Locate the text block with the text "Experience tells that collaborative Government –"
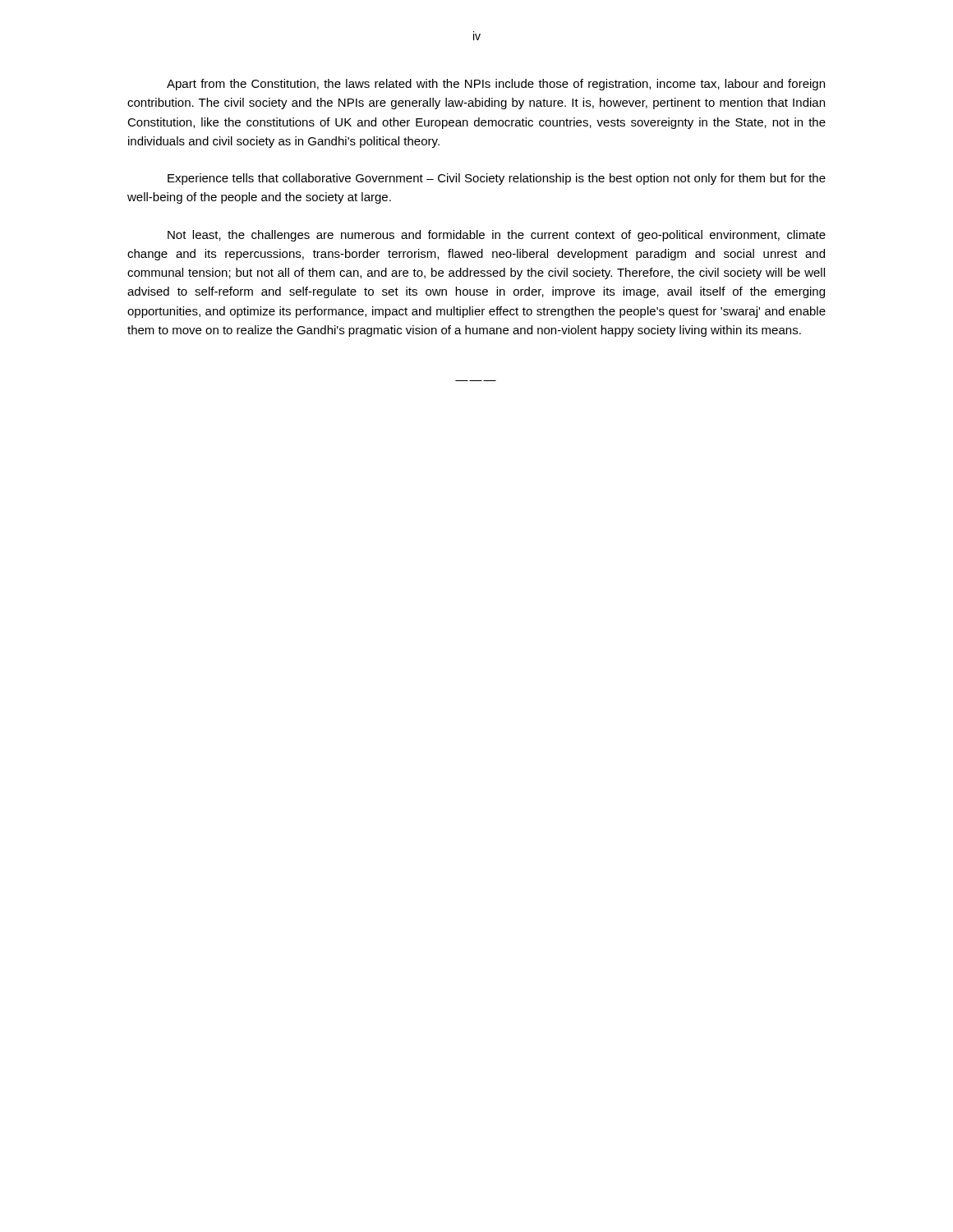 coord(476,187)
